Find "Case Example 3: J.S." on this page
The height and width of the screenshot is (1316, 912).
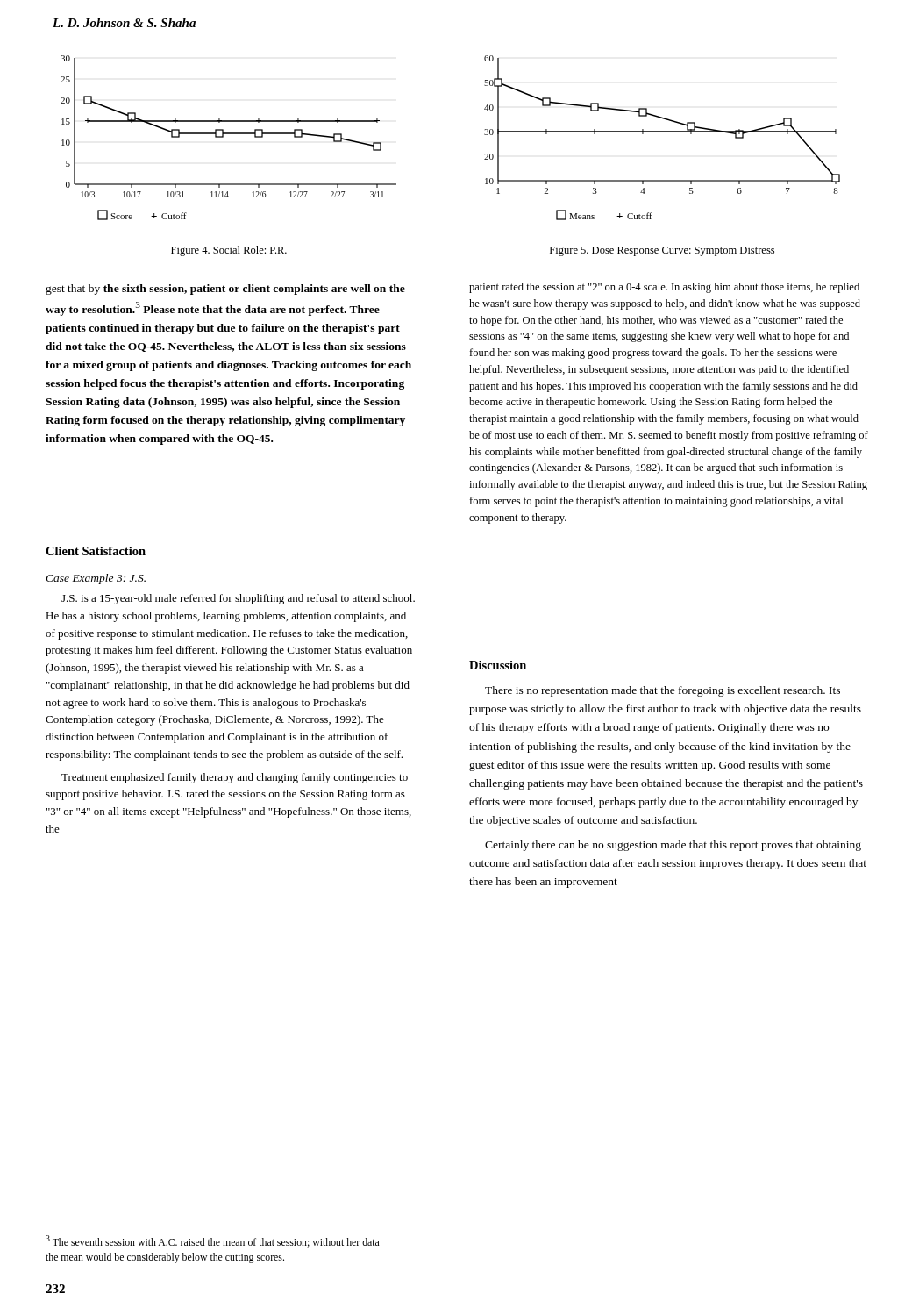(x=96, y=578)
